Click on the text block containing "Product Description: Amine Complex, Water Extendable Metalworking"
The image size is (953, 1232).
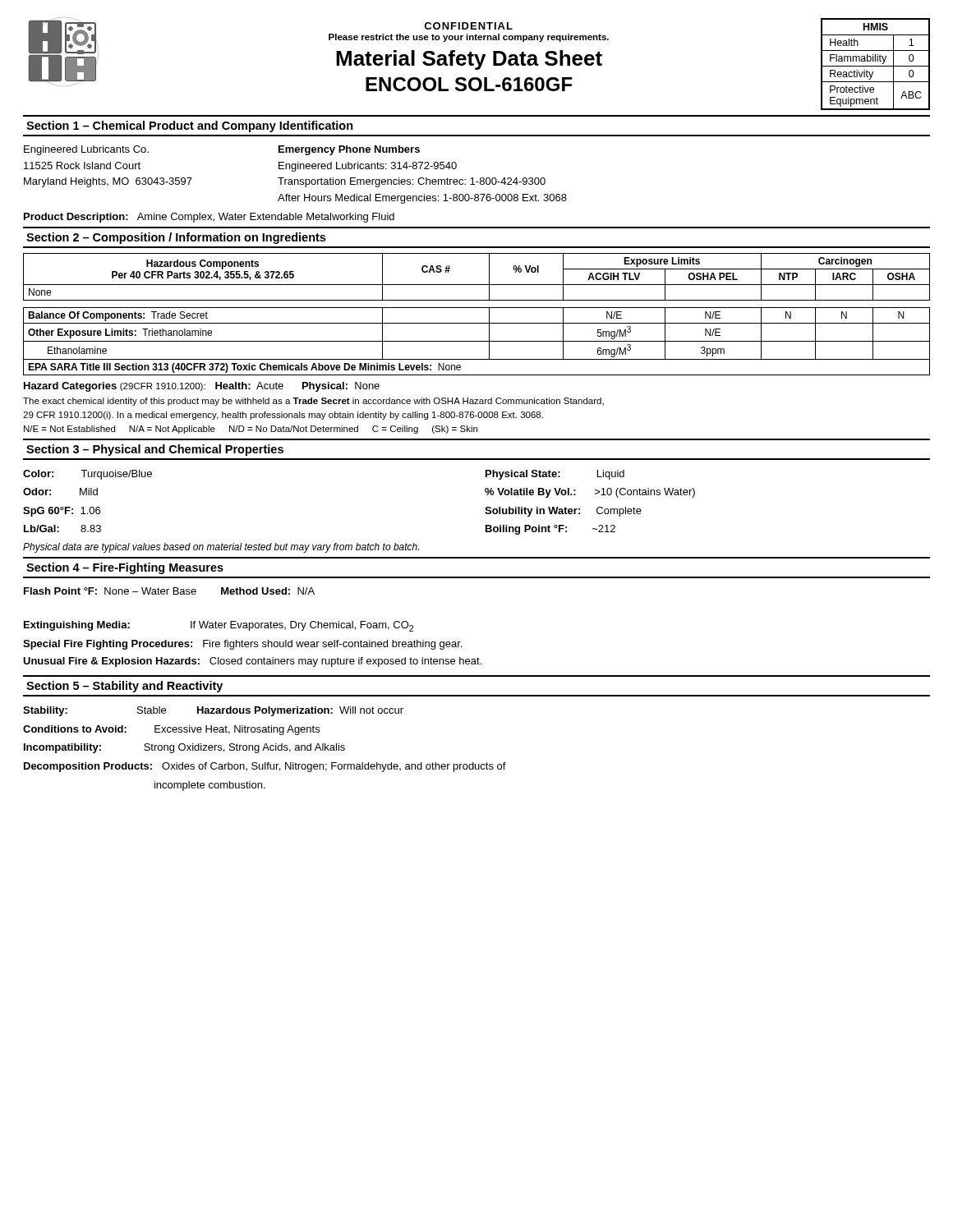pos(209,216)
